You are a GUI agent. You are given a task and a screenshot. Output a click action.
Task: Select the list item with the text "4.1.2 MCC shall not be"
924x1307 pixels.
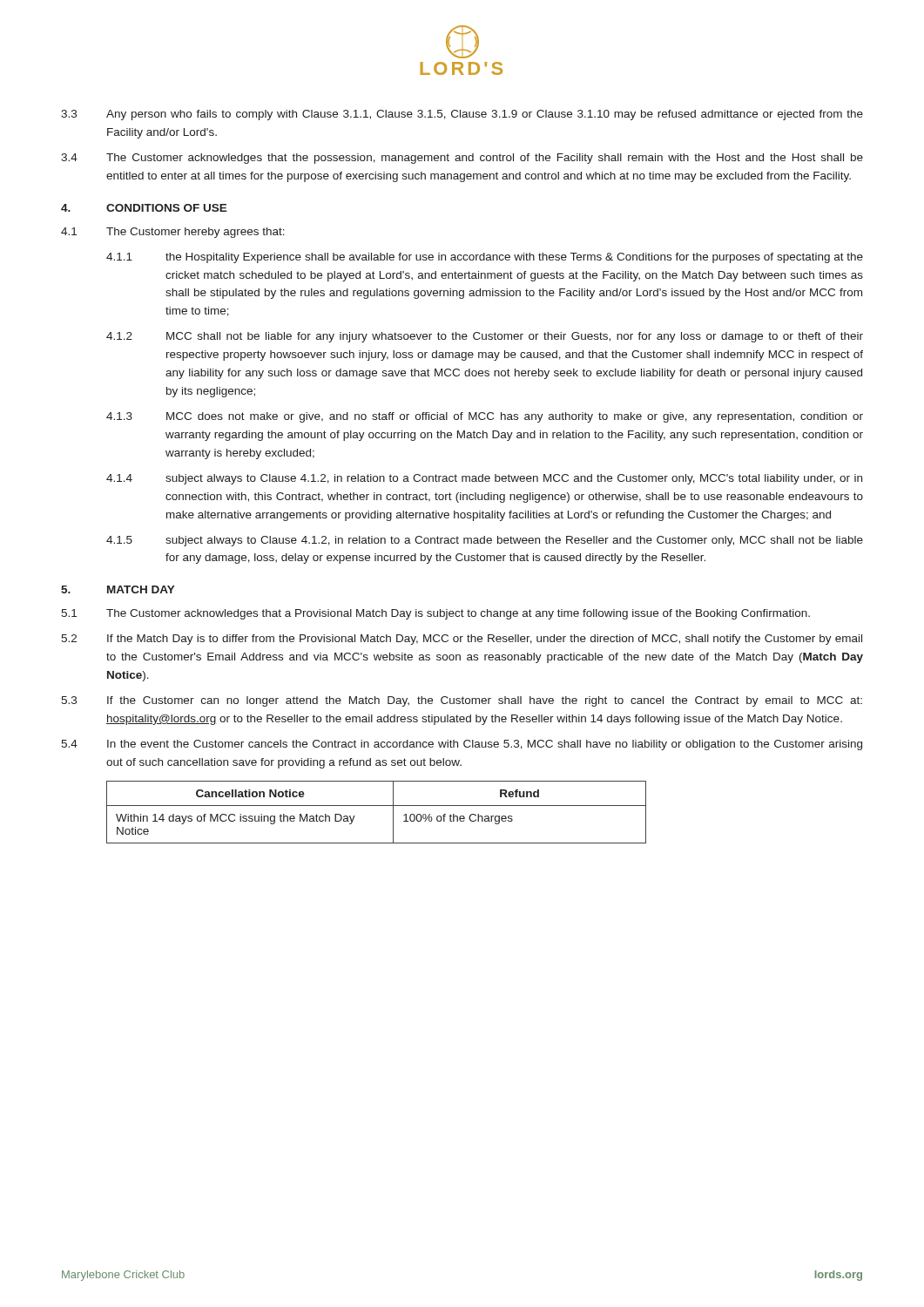[x=485, y=364]
